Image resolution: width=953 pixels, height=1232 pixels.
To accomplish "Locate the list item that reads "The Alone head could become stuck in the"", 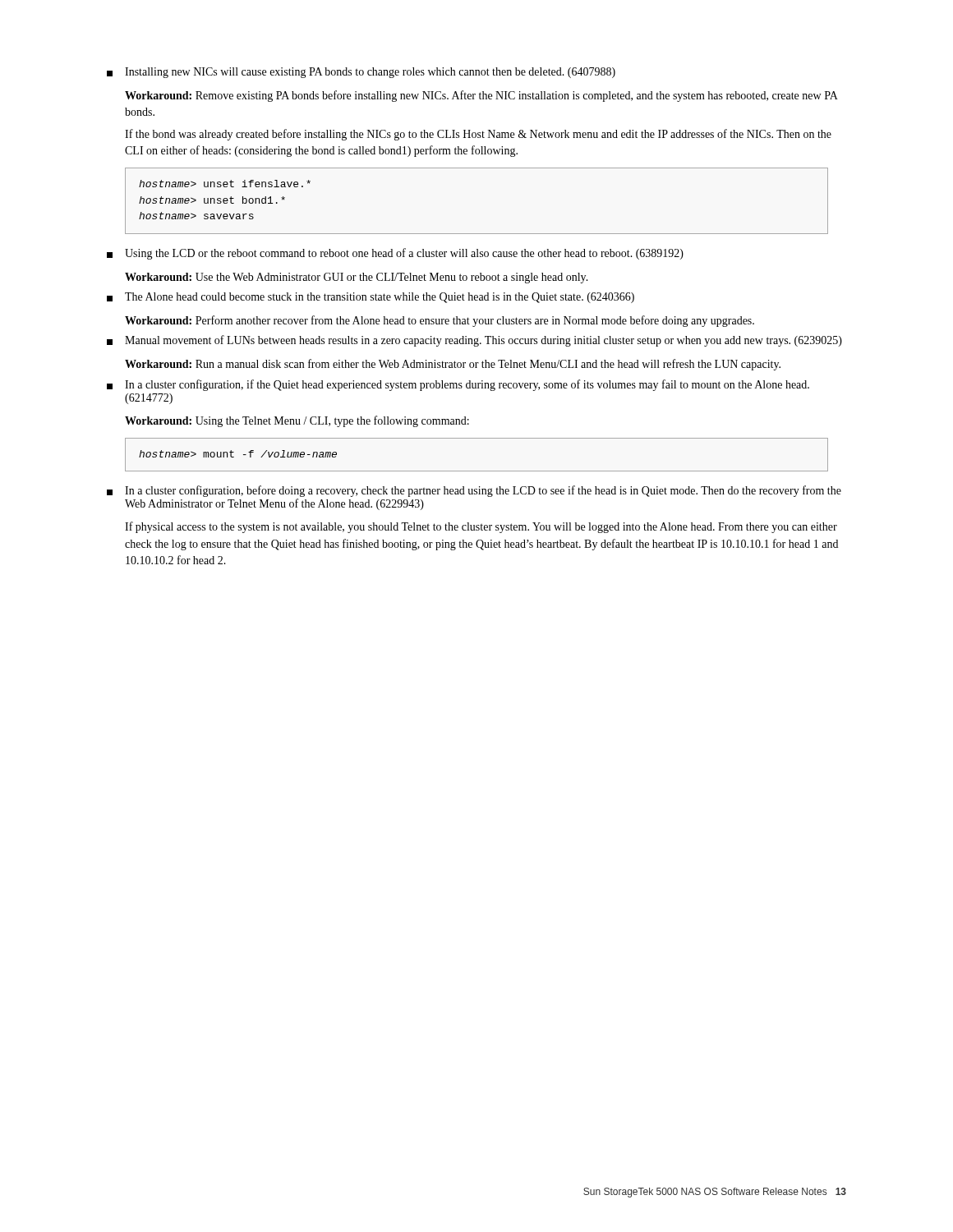I will click(x=476, y=298).
